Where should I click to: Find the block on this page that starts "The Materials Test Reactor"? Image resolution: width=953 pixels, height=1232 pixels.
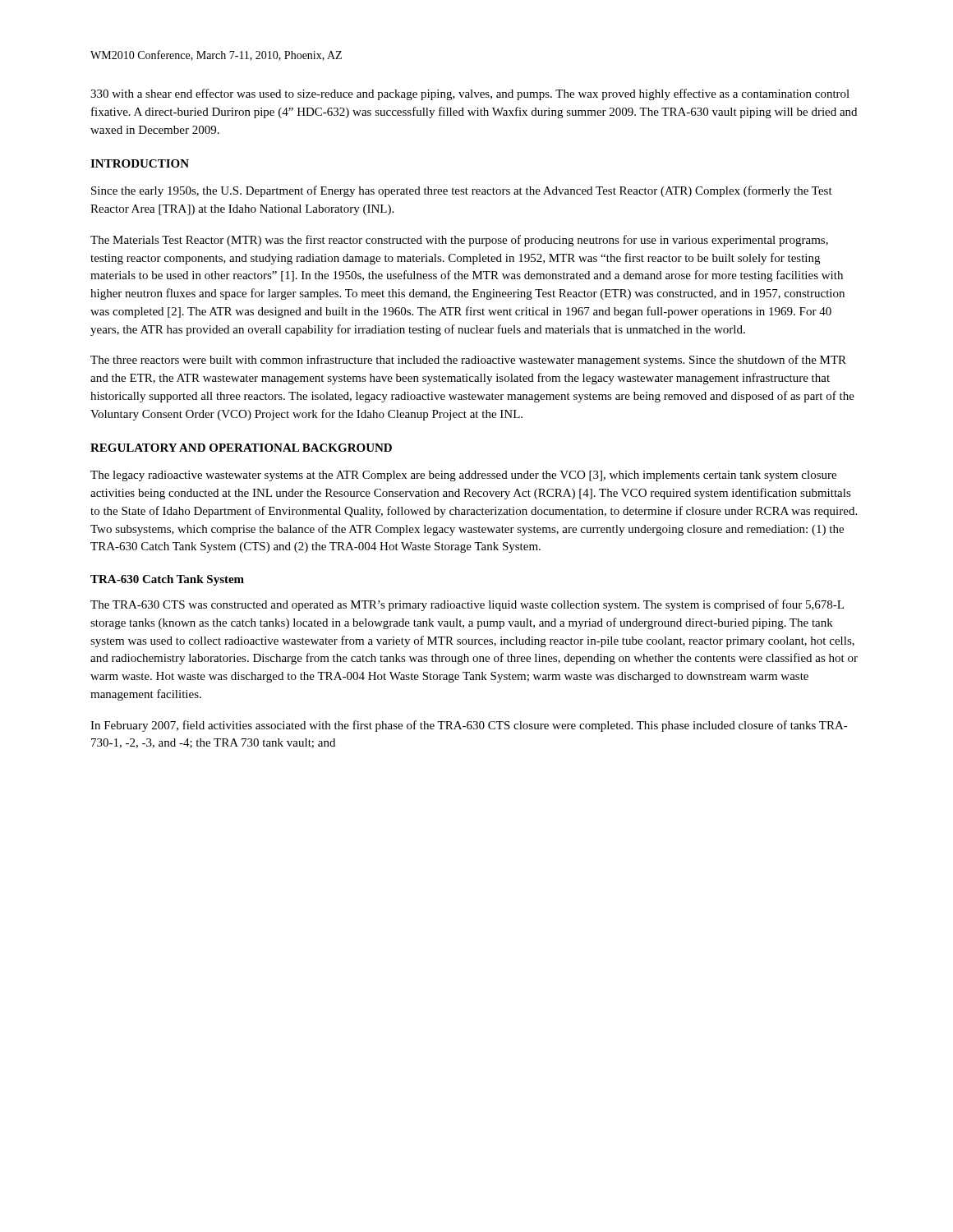468,284
